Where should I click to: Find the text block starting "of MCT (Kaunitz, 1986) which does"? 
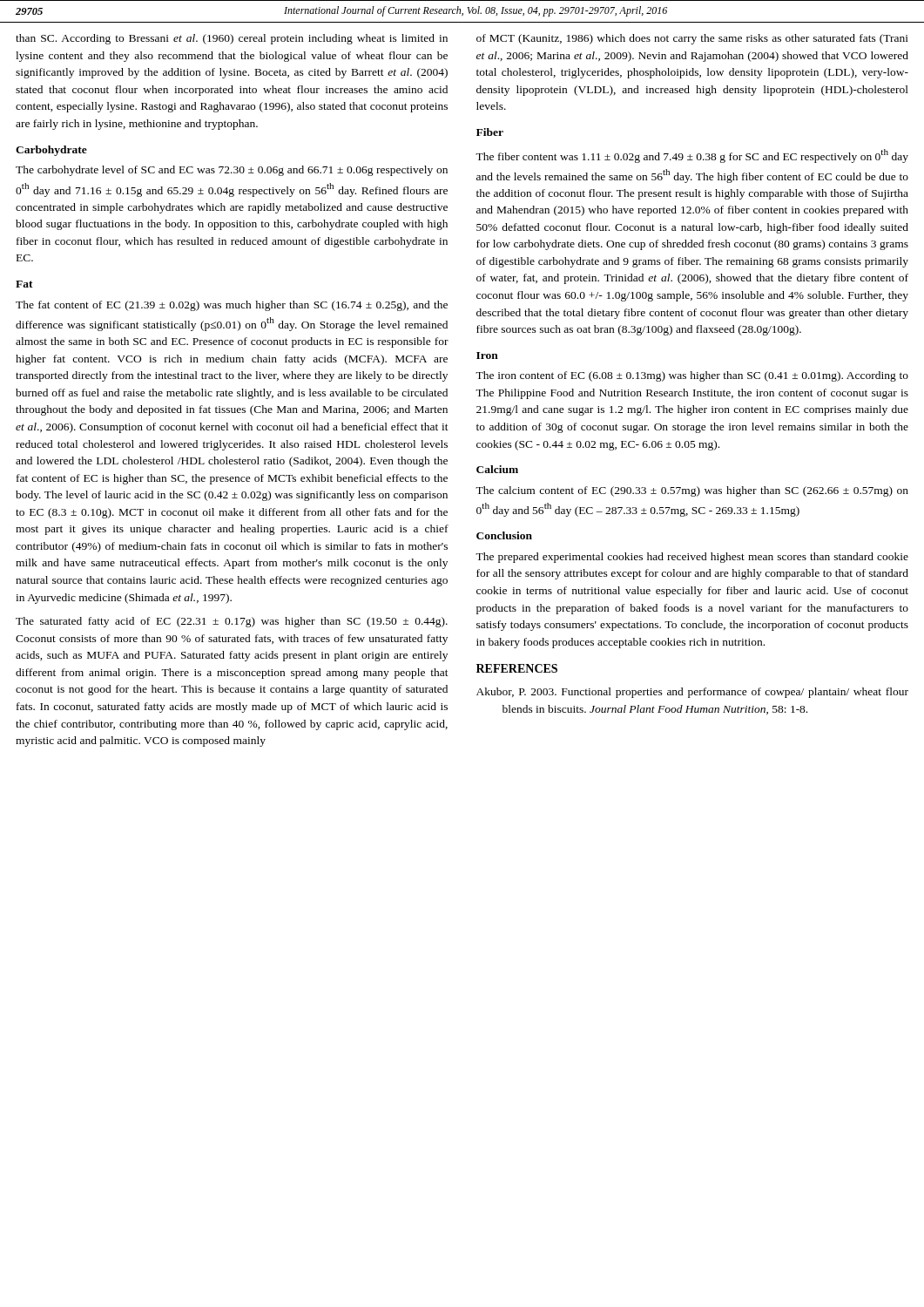point(692,72)
